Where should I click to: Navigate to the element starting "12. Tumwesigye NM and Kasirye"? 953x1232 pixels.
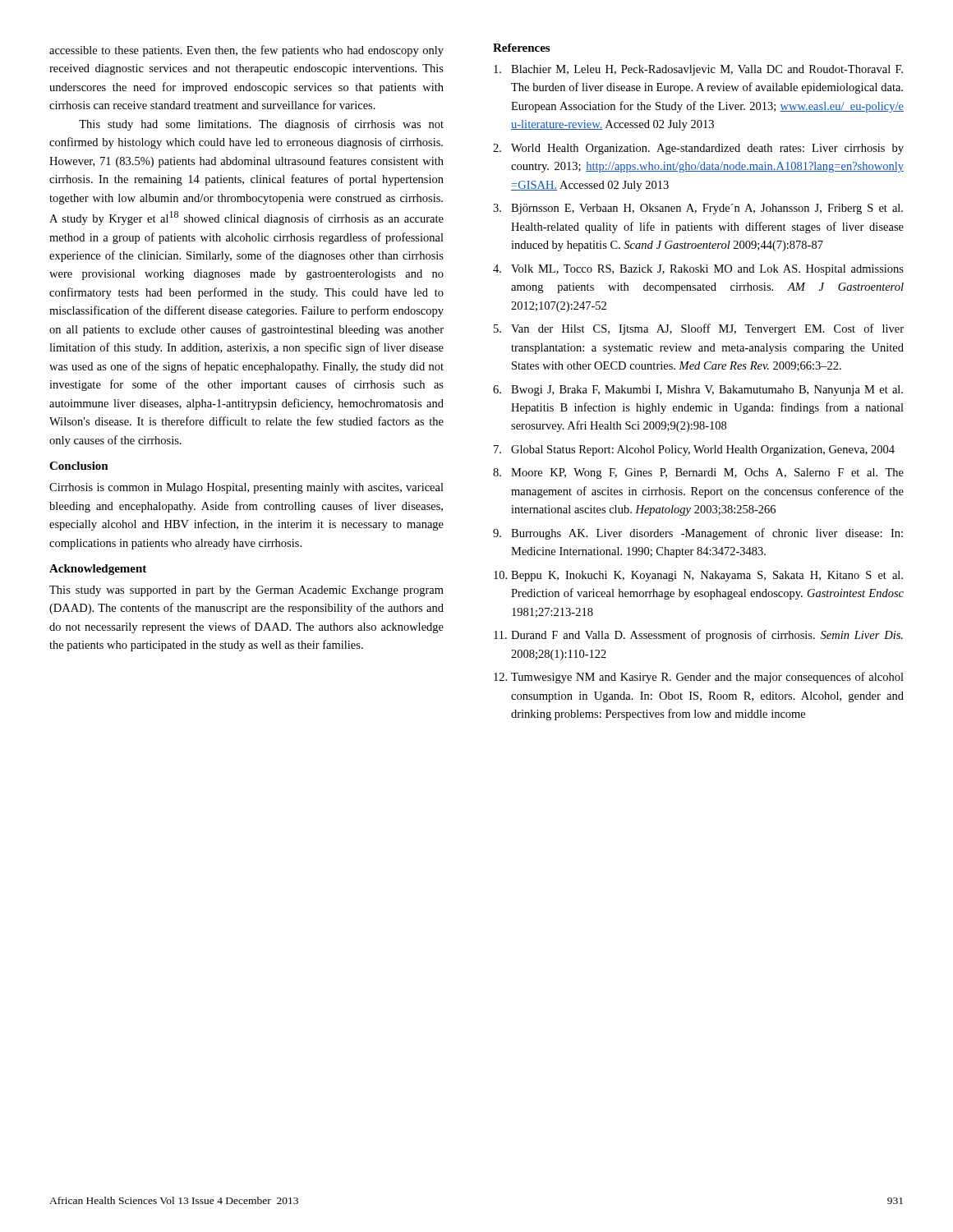[698, 695]
